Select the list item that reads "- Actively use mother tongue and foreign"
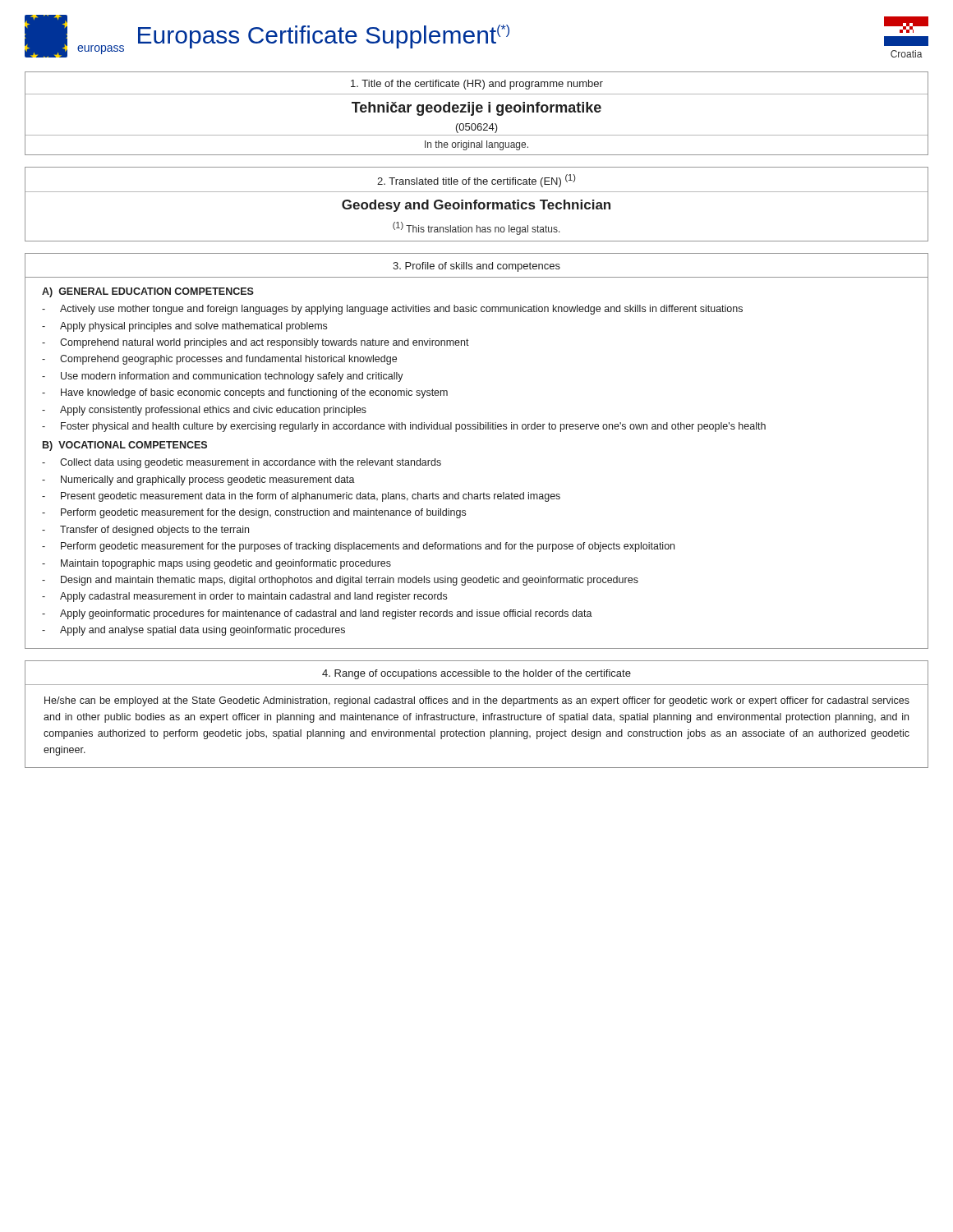953x1232 pixels. 393,310
